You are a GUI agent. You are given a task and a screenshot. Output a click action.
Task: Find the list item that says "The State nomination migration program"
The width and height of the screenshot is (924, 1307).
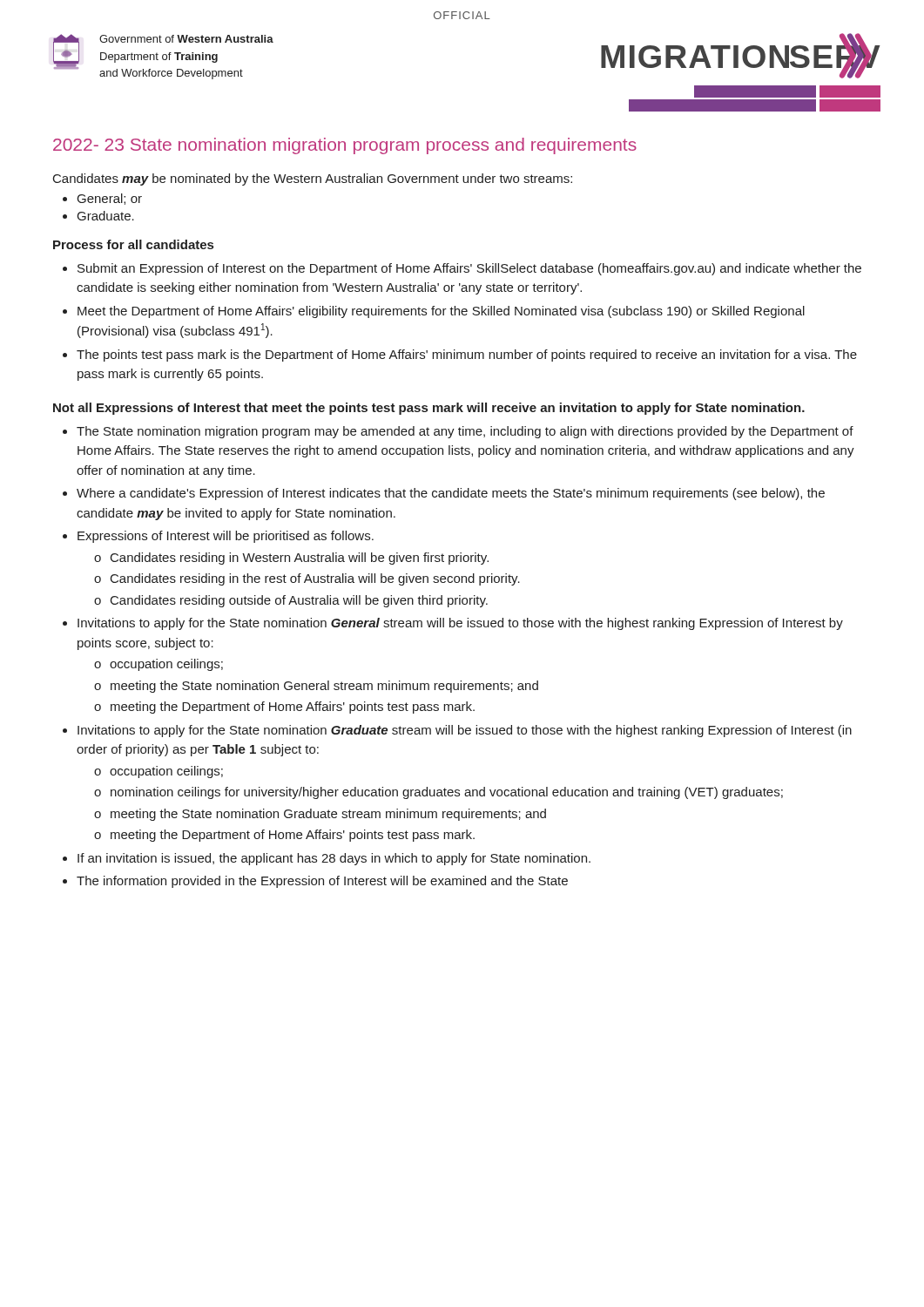(465, 450)
